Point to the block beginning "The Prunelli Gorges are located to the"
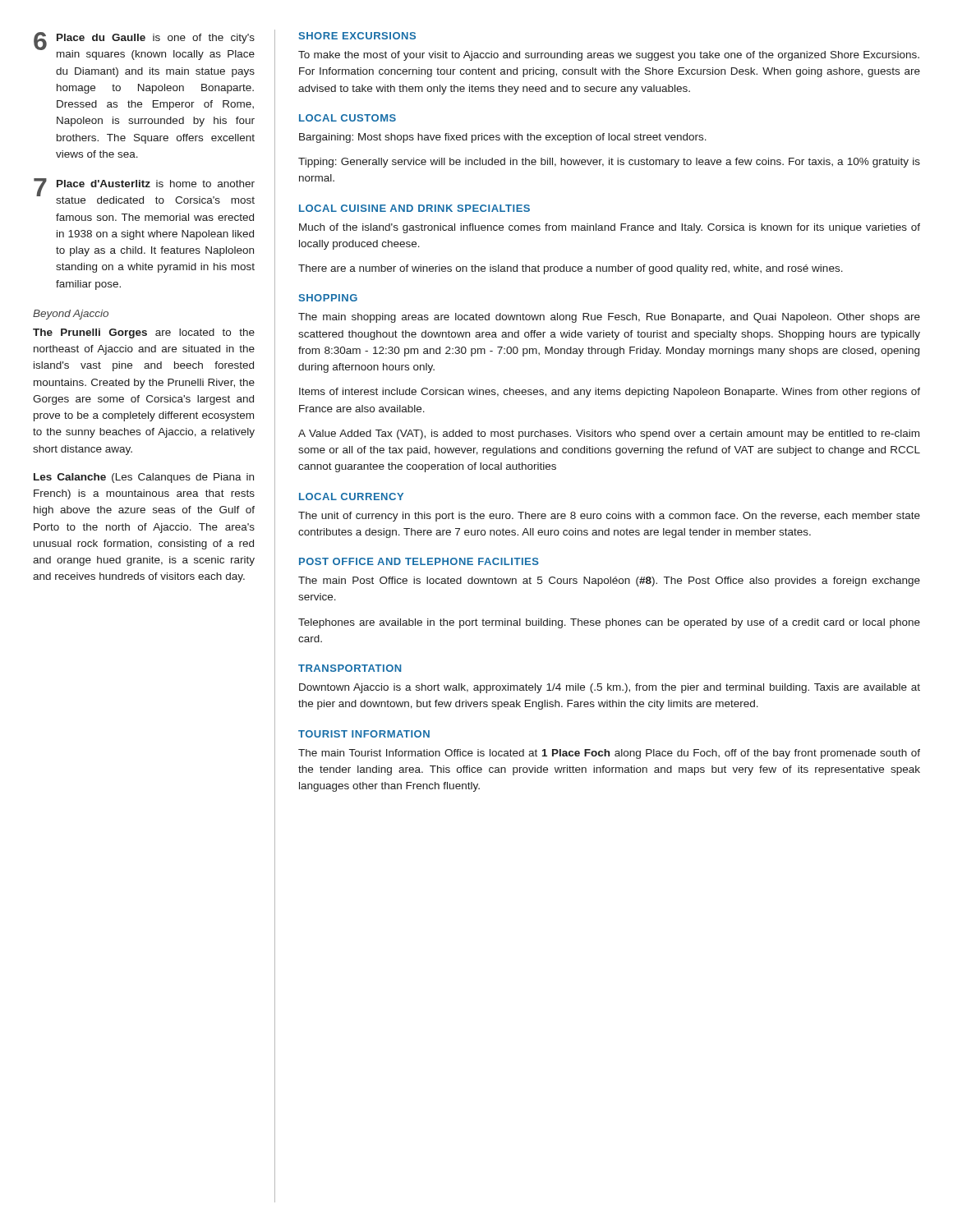This screenshot has width=953, height=1232. click(x=144, y=390)
